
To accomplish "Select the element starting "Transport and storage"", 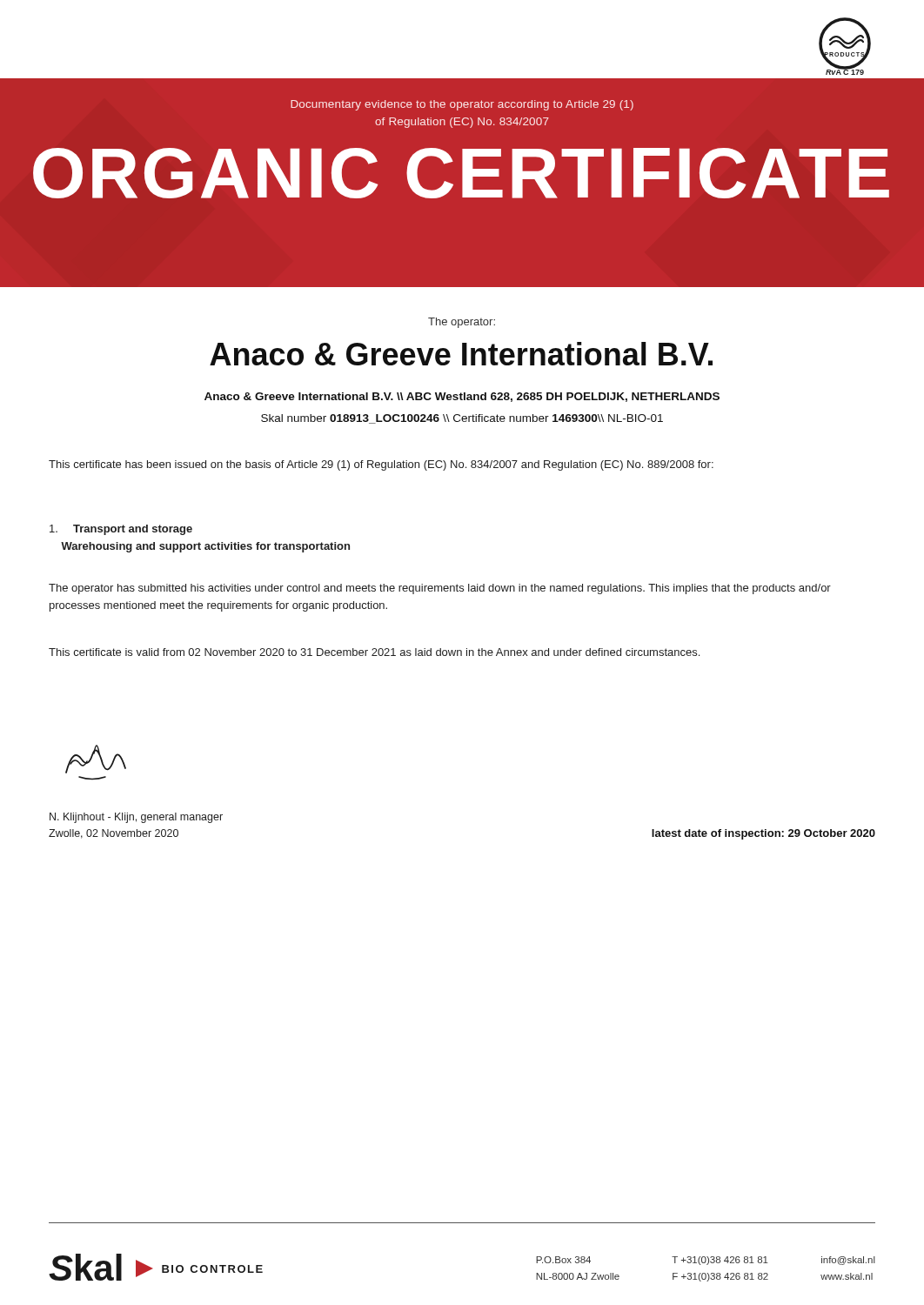I will click(x=200, y=536).
